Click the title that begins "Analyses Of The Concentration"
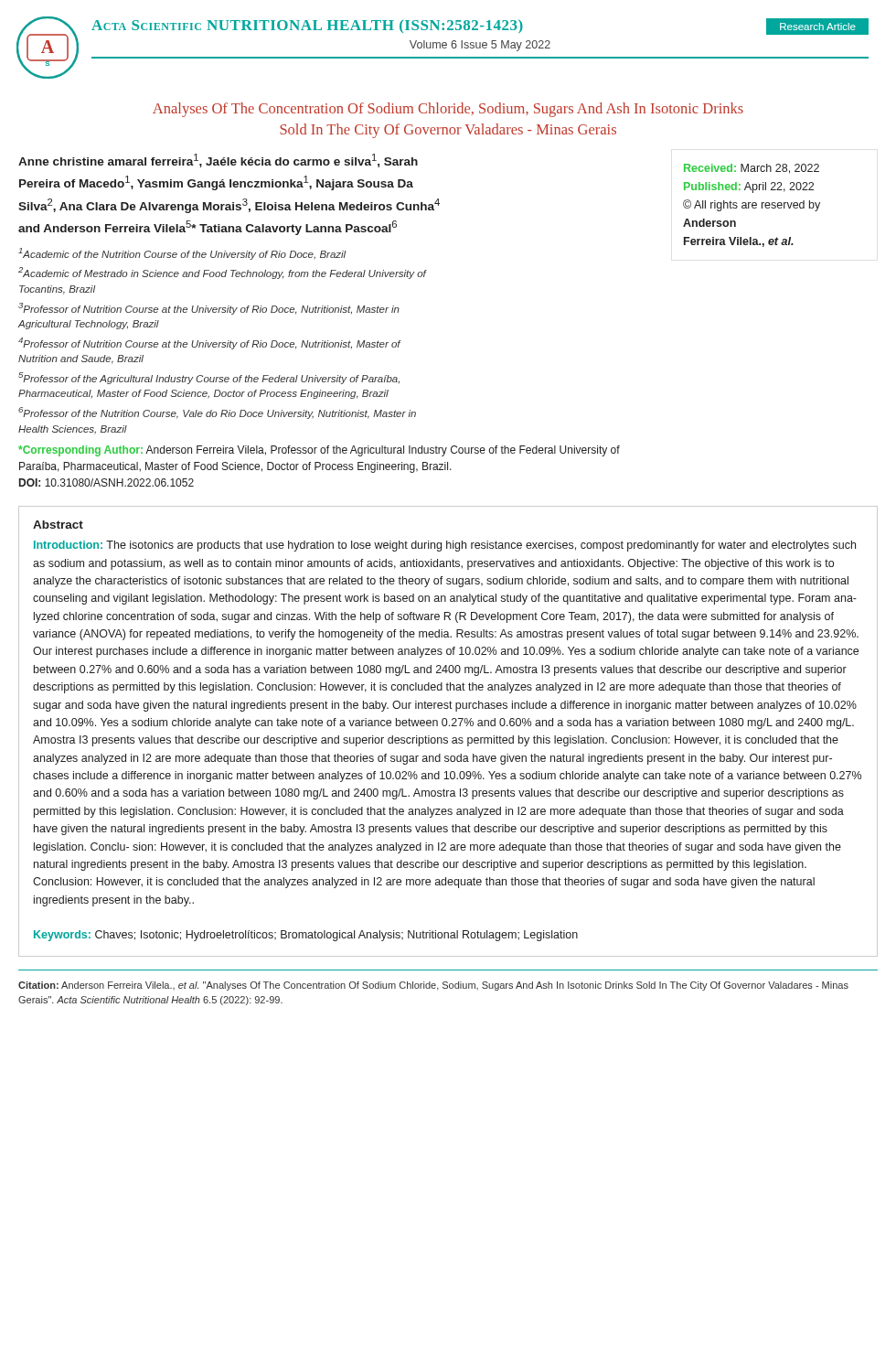 (x=448, y=119)
